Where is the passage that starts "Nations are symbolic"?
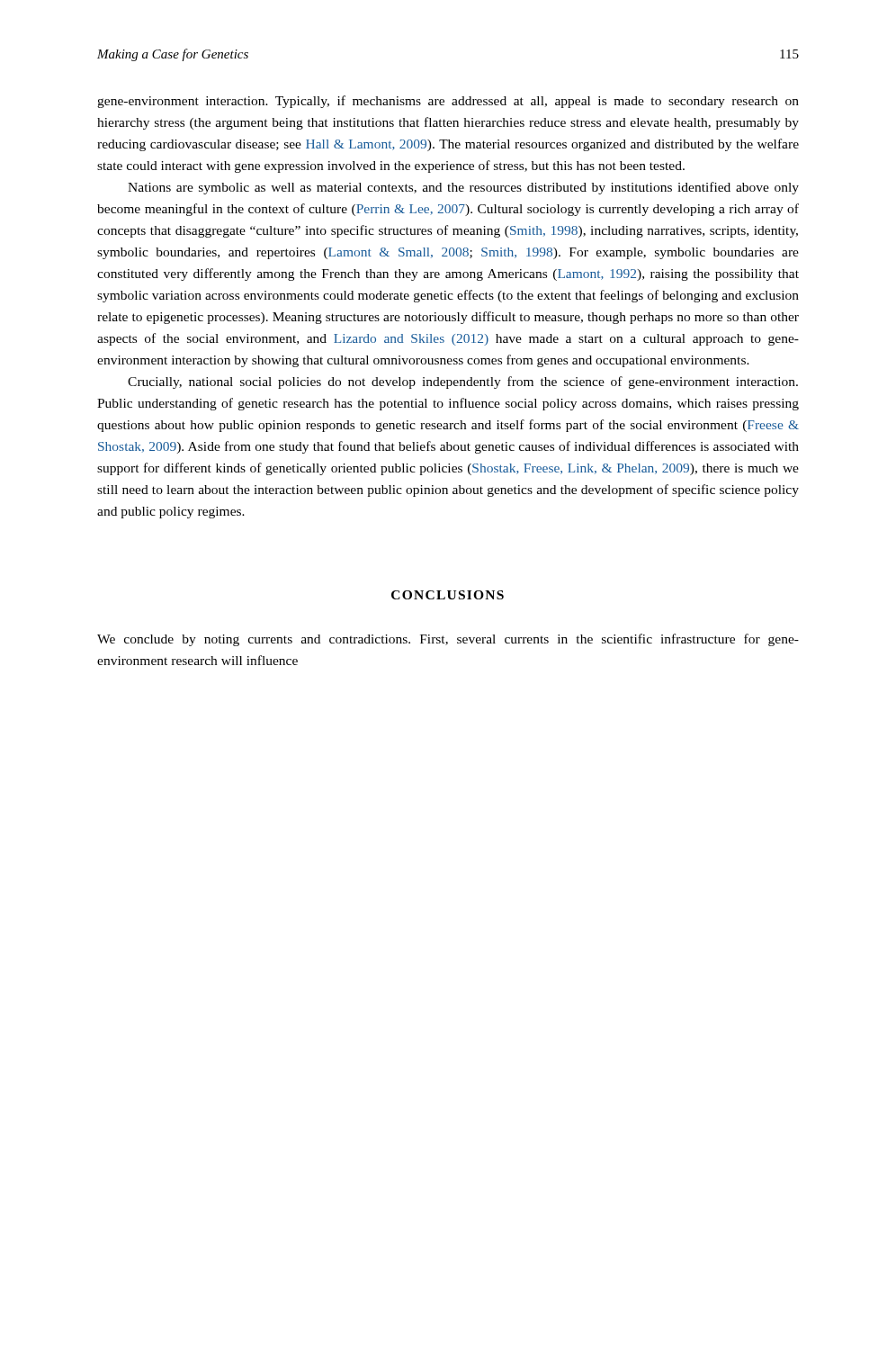This screenshot has width=896, height=1350. (448, 274)
